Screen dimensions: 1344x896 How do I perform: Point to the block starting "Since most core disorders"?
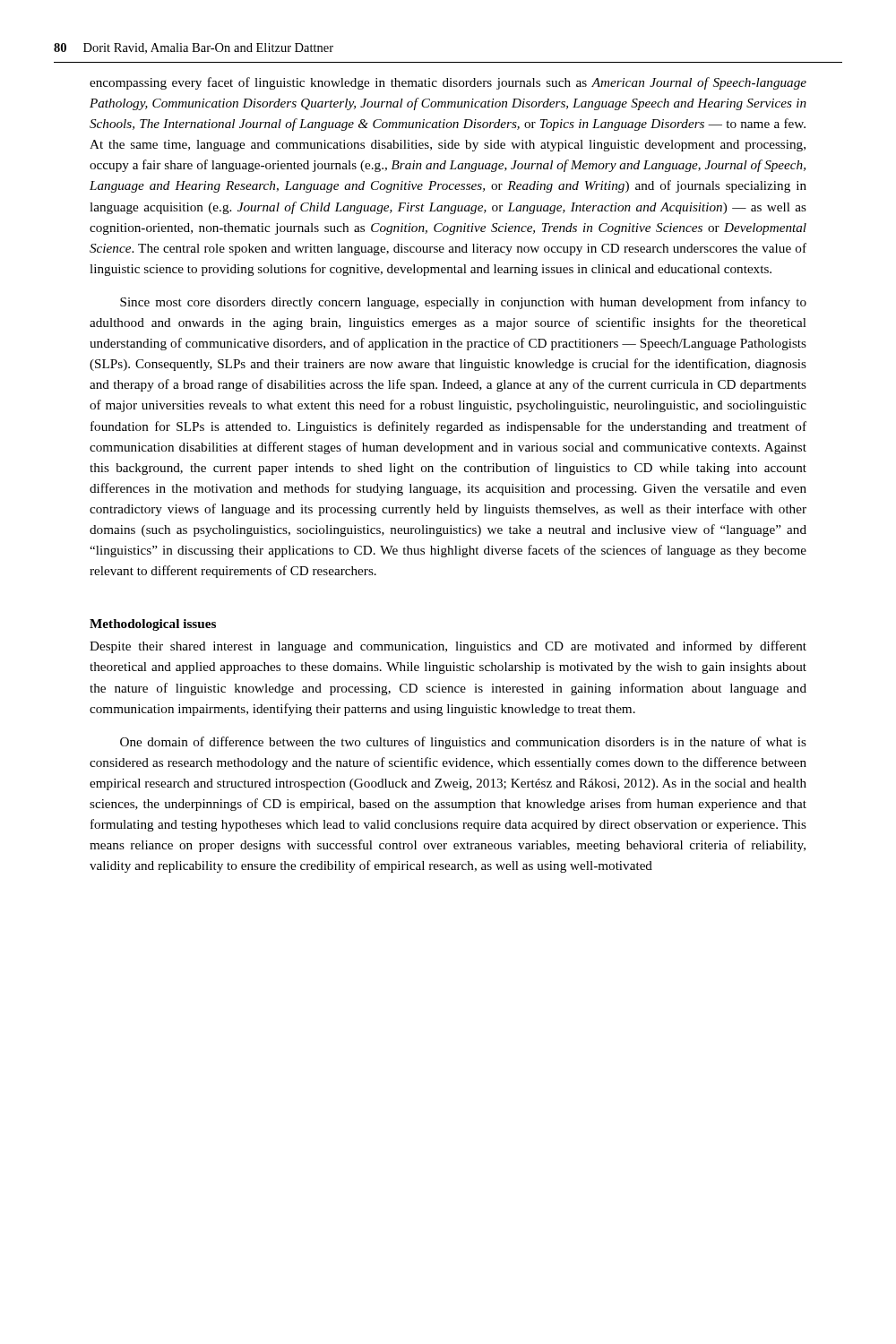click(x=448, y=436)
